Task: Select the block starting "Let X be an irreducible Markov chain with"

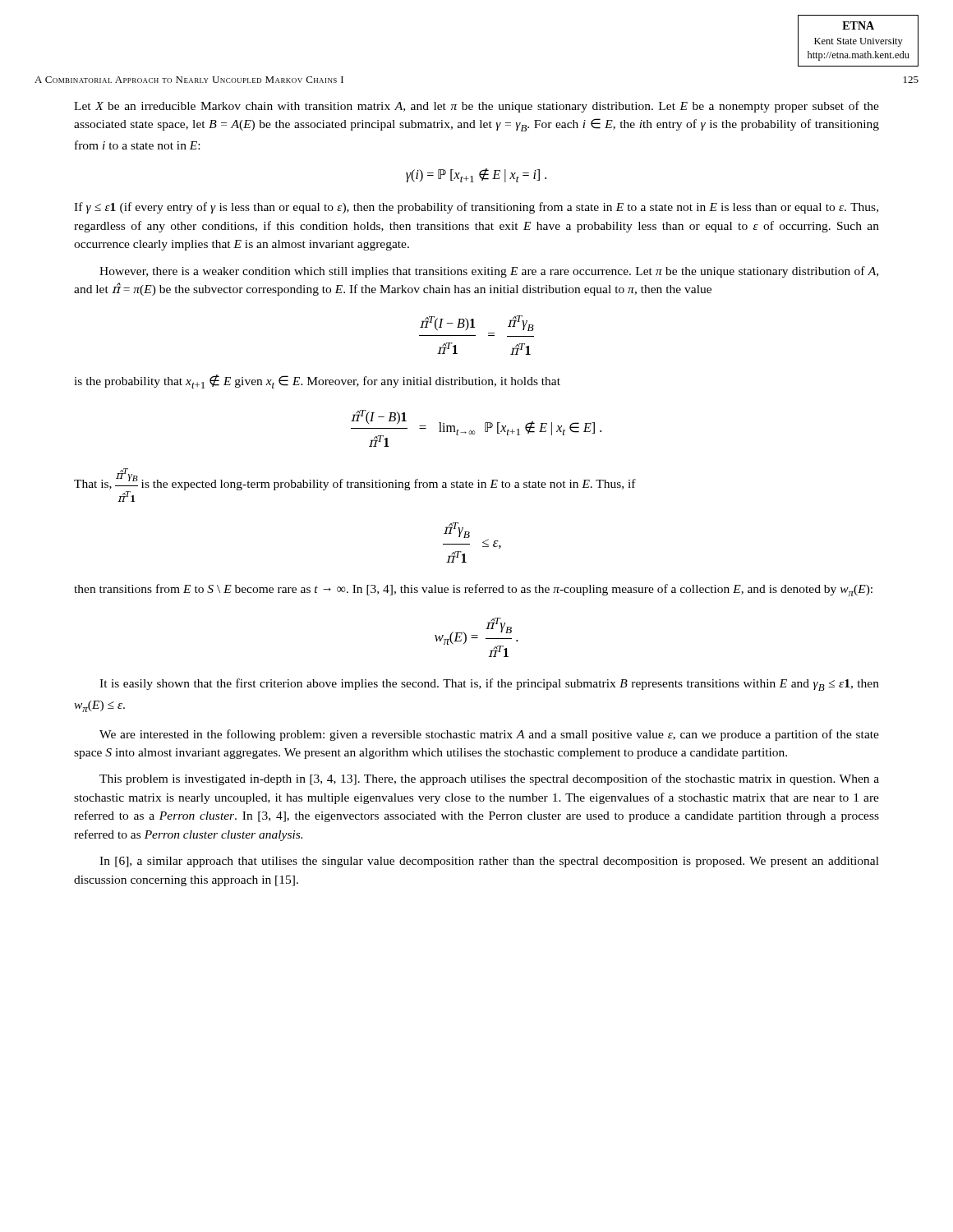Action: tap(476, 126)
